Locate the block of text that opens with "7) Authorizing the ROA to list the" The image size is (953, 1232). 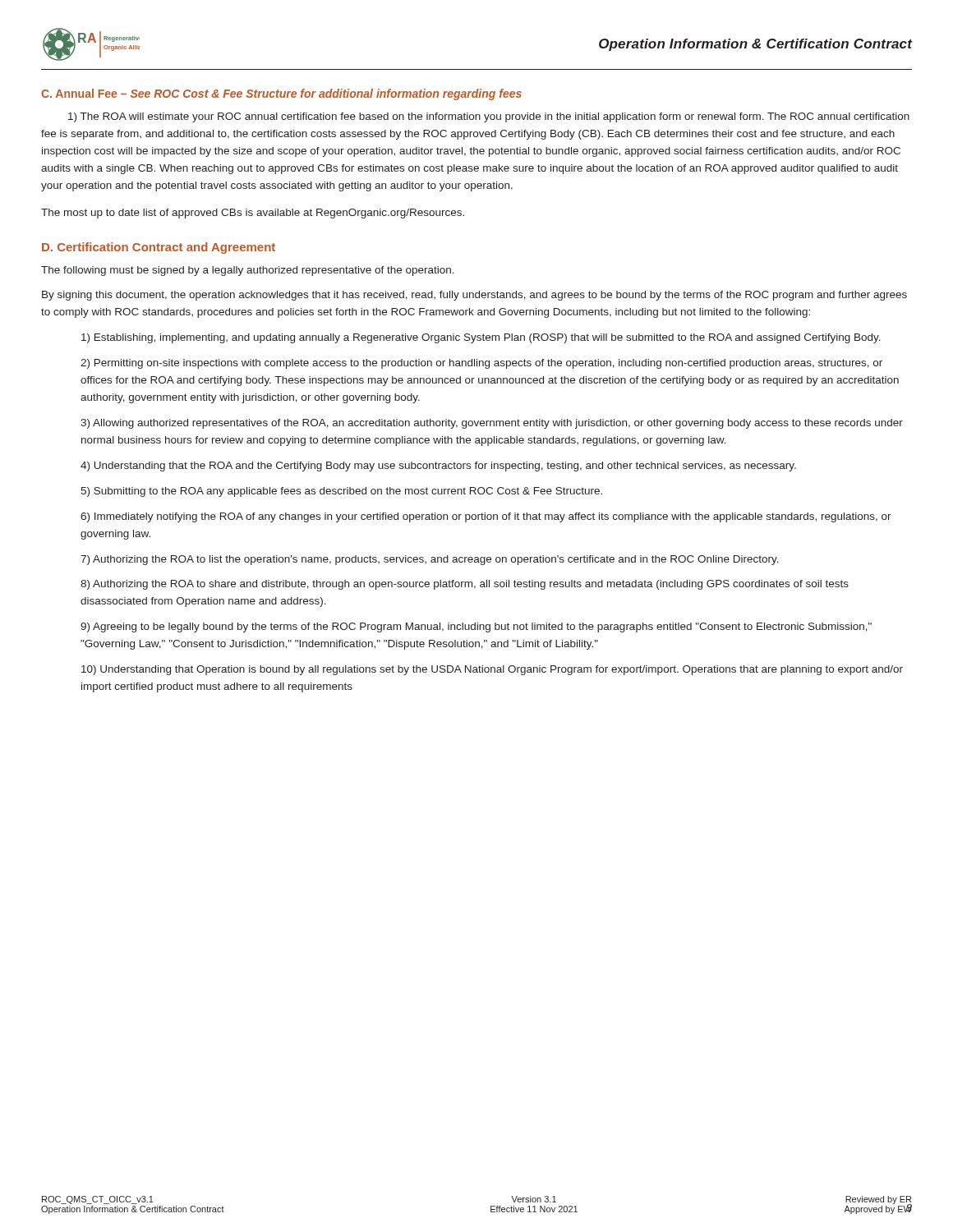pos(430,558)
